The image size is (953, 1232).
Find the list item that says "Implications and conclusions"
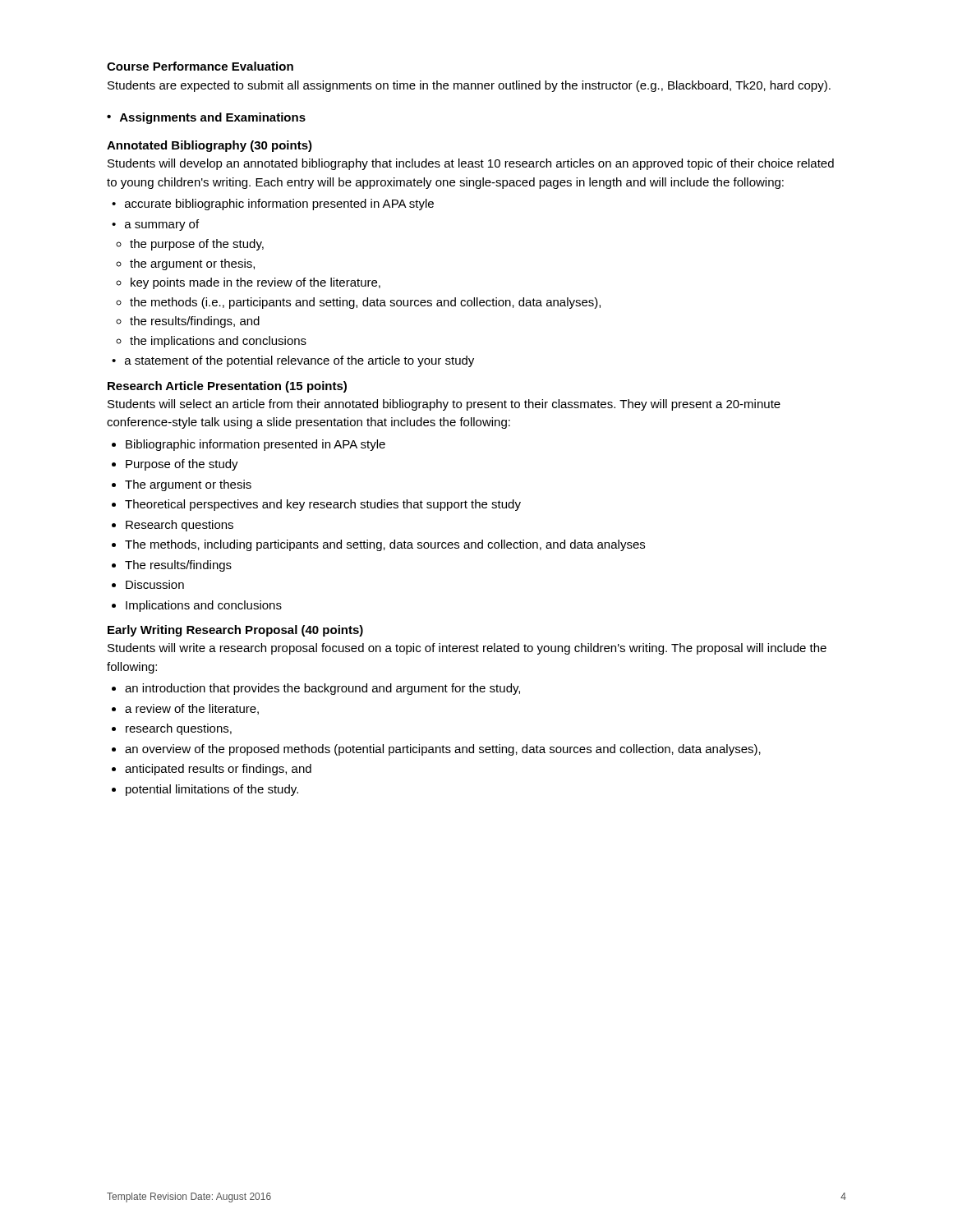pyautogui.click(x=203, y=604)
